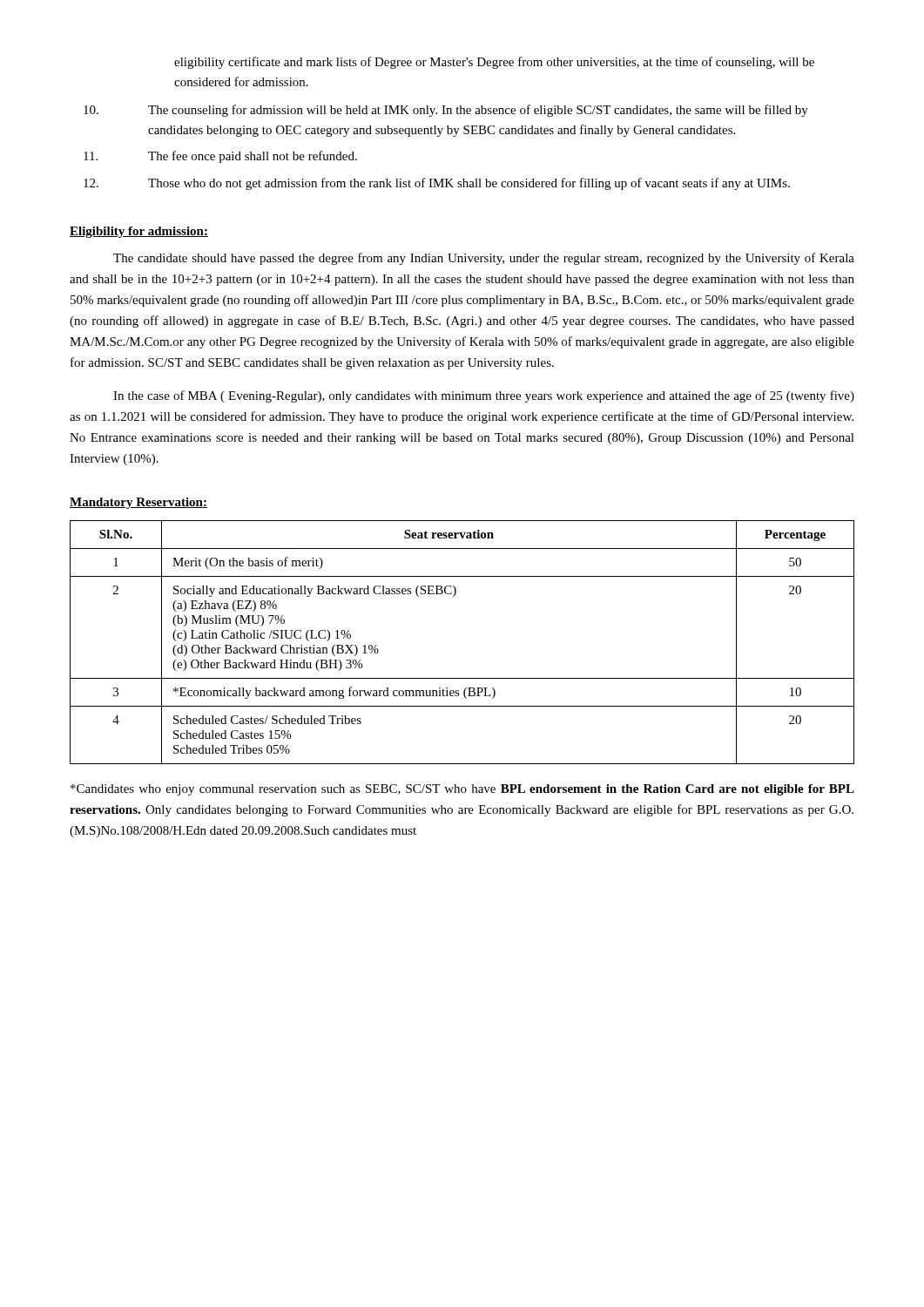Locate the block of text that opens with "12. Those who do not get admission from"
924x1307 pixels.
tap(462, 183)
